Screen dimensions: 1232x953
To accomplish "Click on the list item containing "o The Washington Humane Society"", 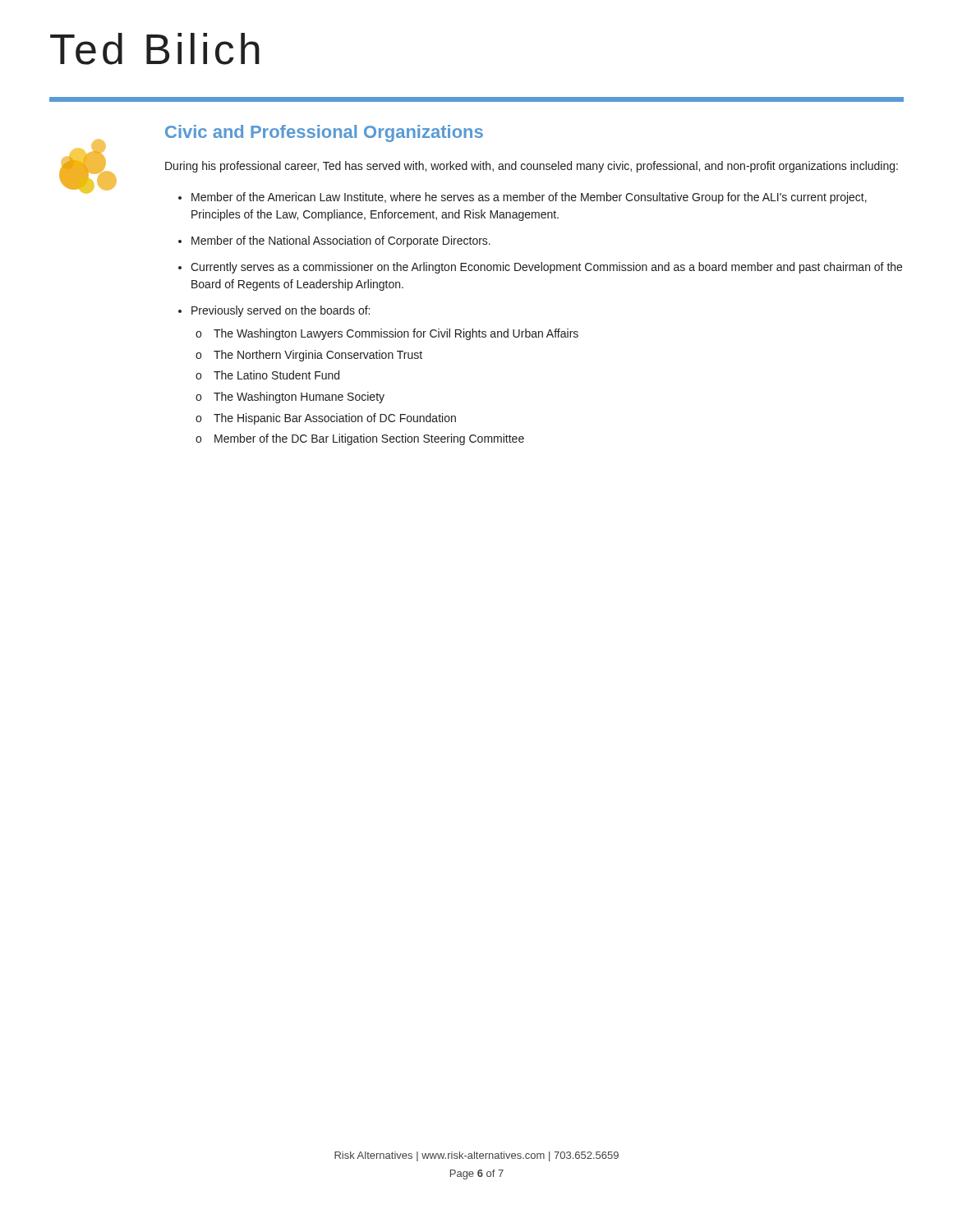I will point(290,397).
